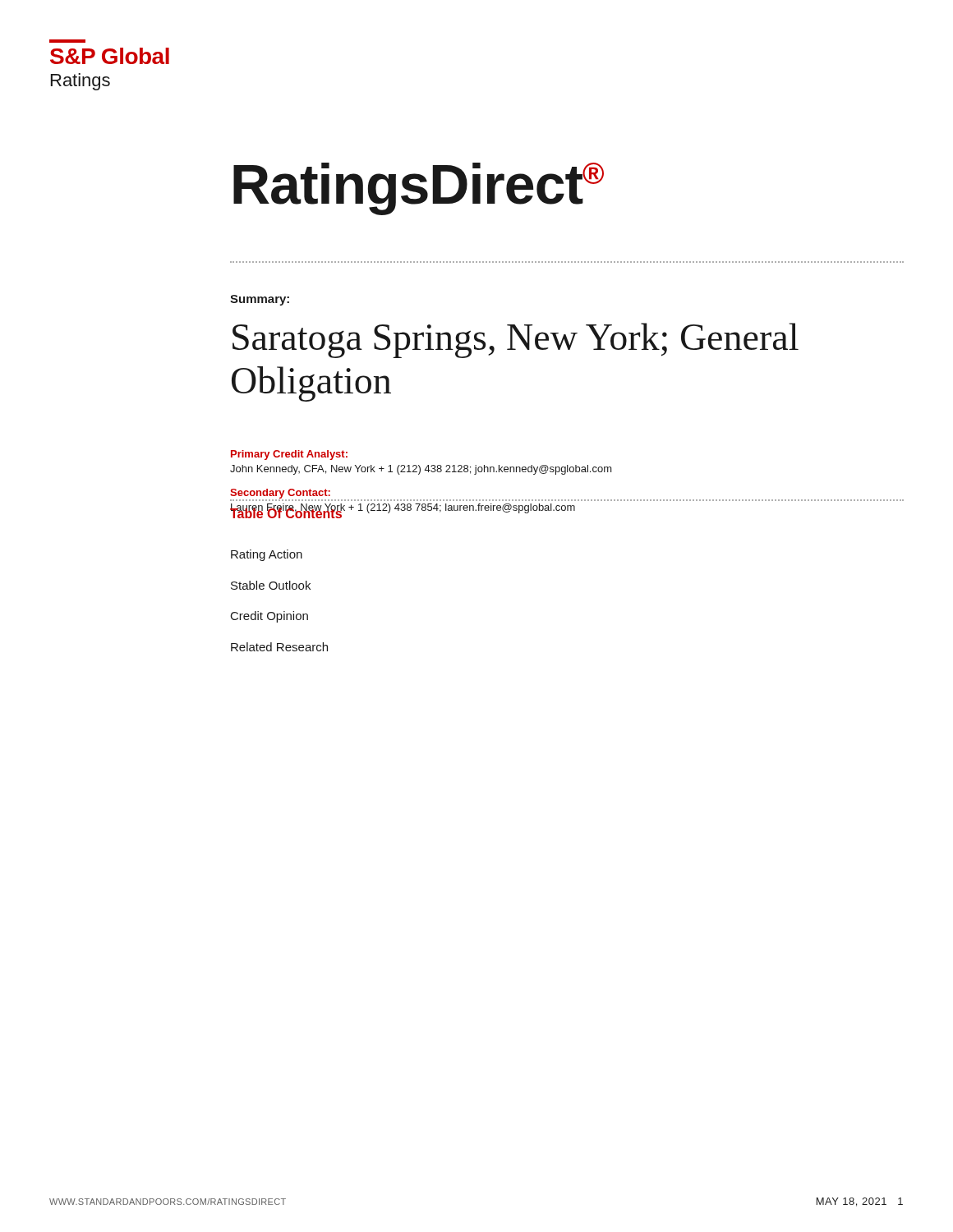This screenshot has height=1232, width=953.
Task: Select the logo
Action: coord(123,65)
